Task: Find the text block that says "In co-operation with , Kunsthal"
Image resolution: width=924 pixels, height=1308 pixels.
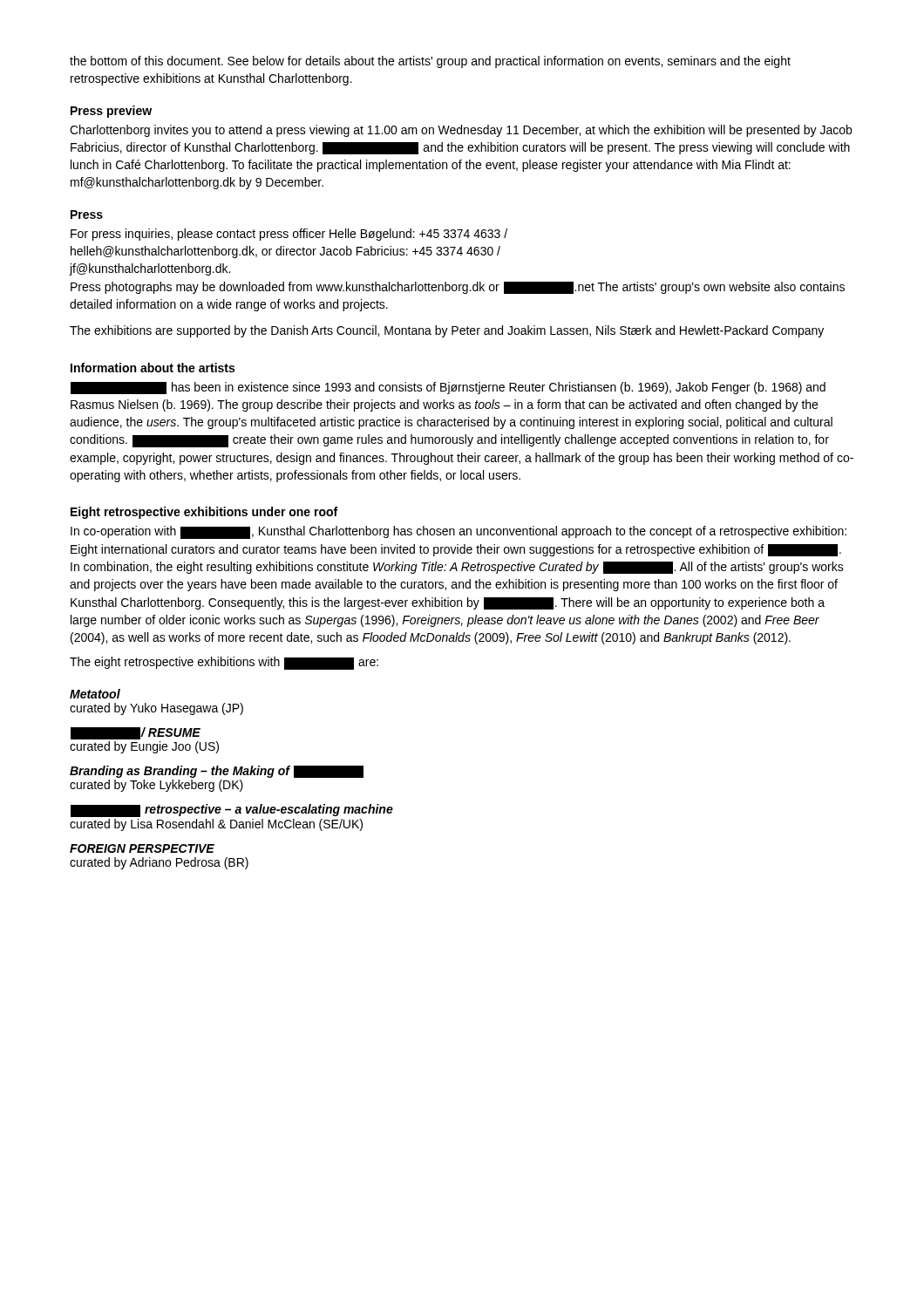Action: point(462,597)
